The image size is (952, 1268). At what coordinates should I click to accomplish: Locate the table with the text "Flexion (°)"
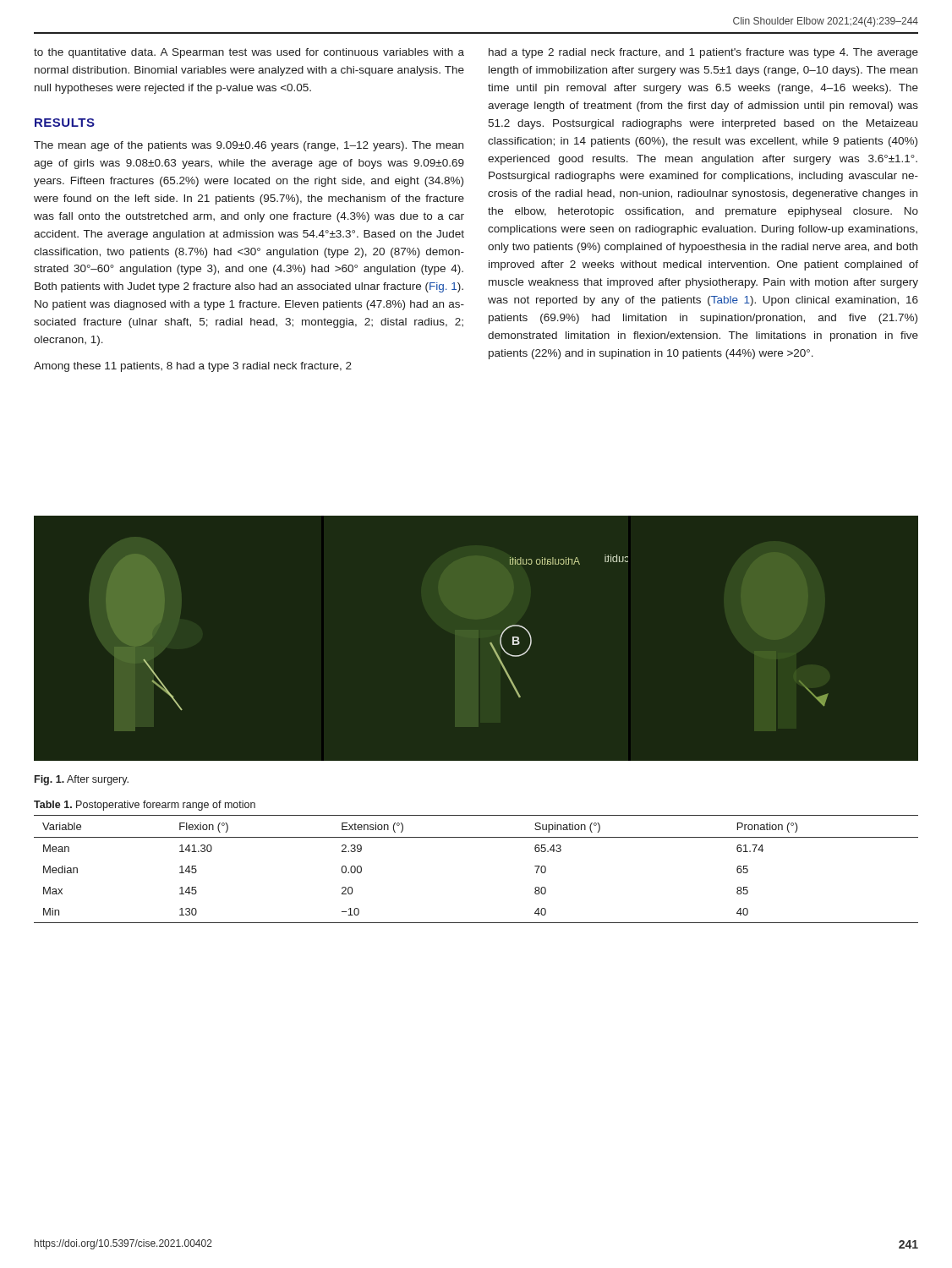476,869
